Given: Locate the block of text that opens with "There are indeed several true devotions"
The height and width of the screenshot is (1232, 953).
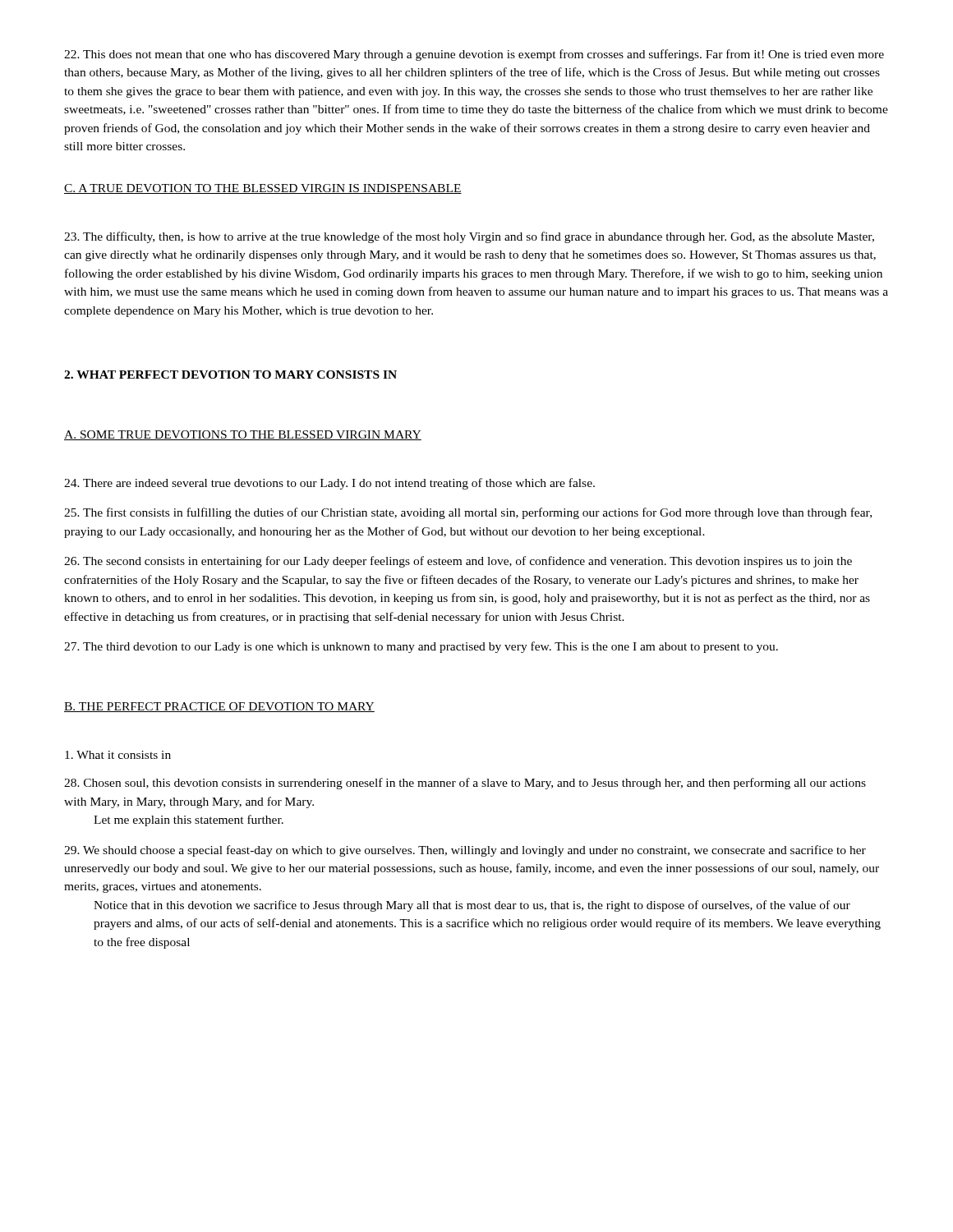Looking at the screenshot, I should point(330,483).
